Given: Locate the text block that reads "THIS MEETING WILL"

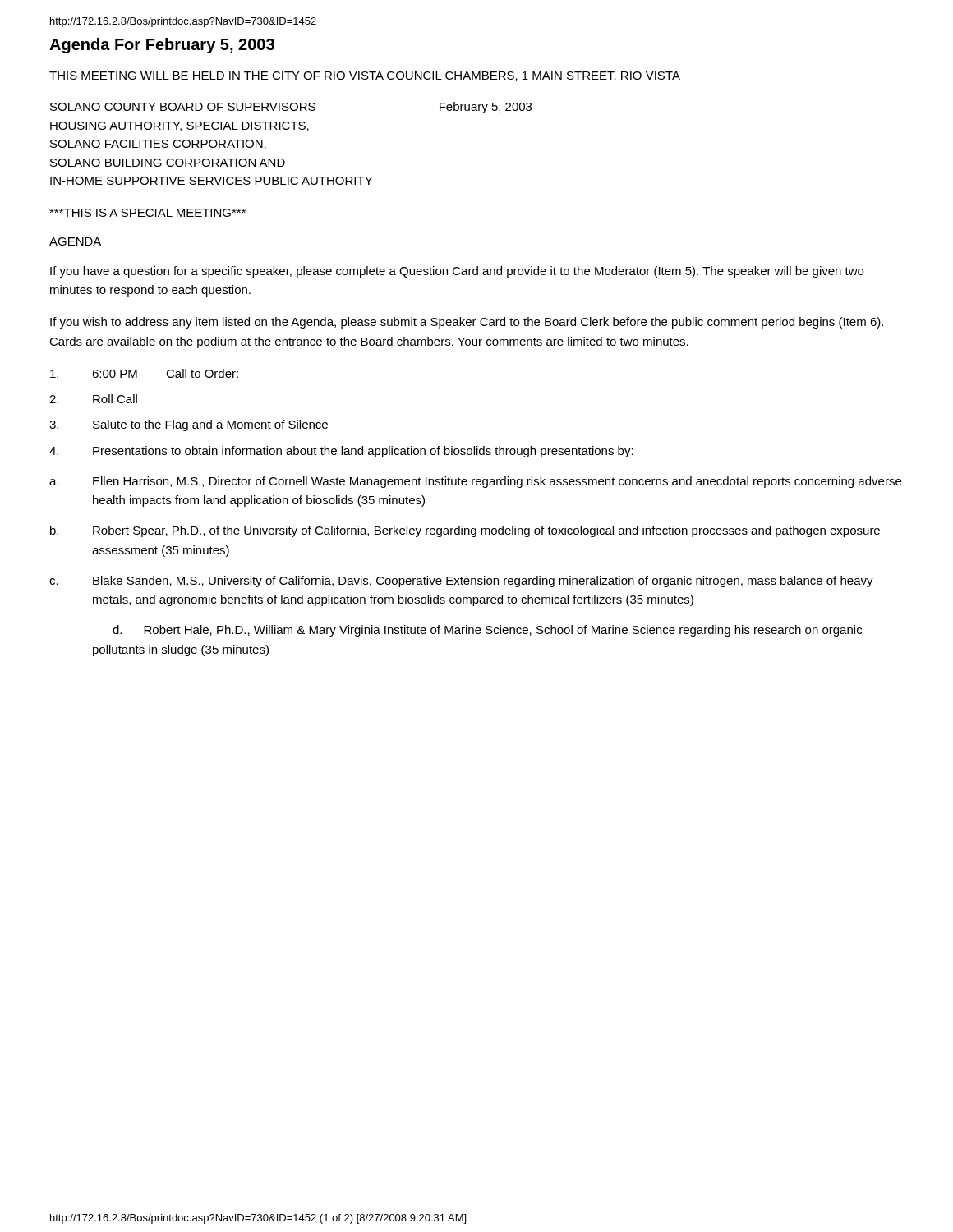Looking at the screenshot, I should pyautogui.click(x=365, y=75).
